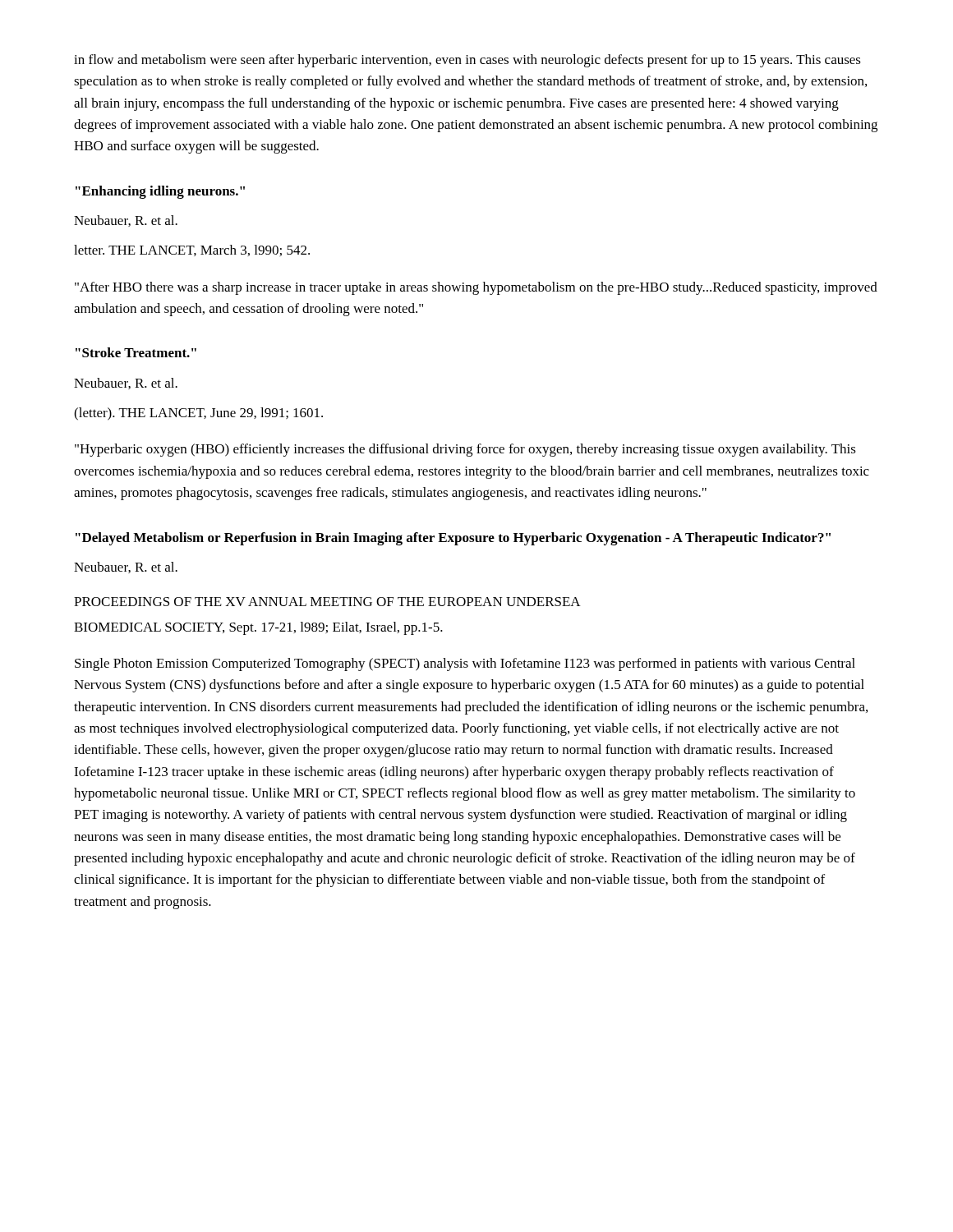Viewport: 953px width, 1232px height.
Task: Find the text with the text "letter. THE LANCET, March 3, l990; 542."
Action: tap(192, 251)
